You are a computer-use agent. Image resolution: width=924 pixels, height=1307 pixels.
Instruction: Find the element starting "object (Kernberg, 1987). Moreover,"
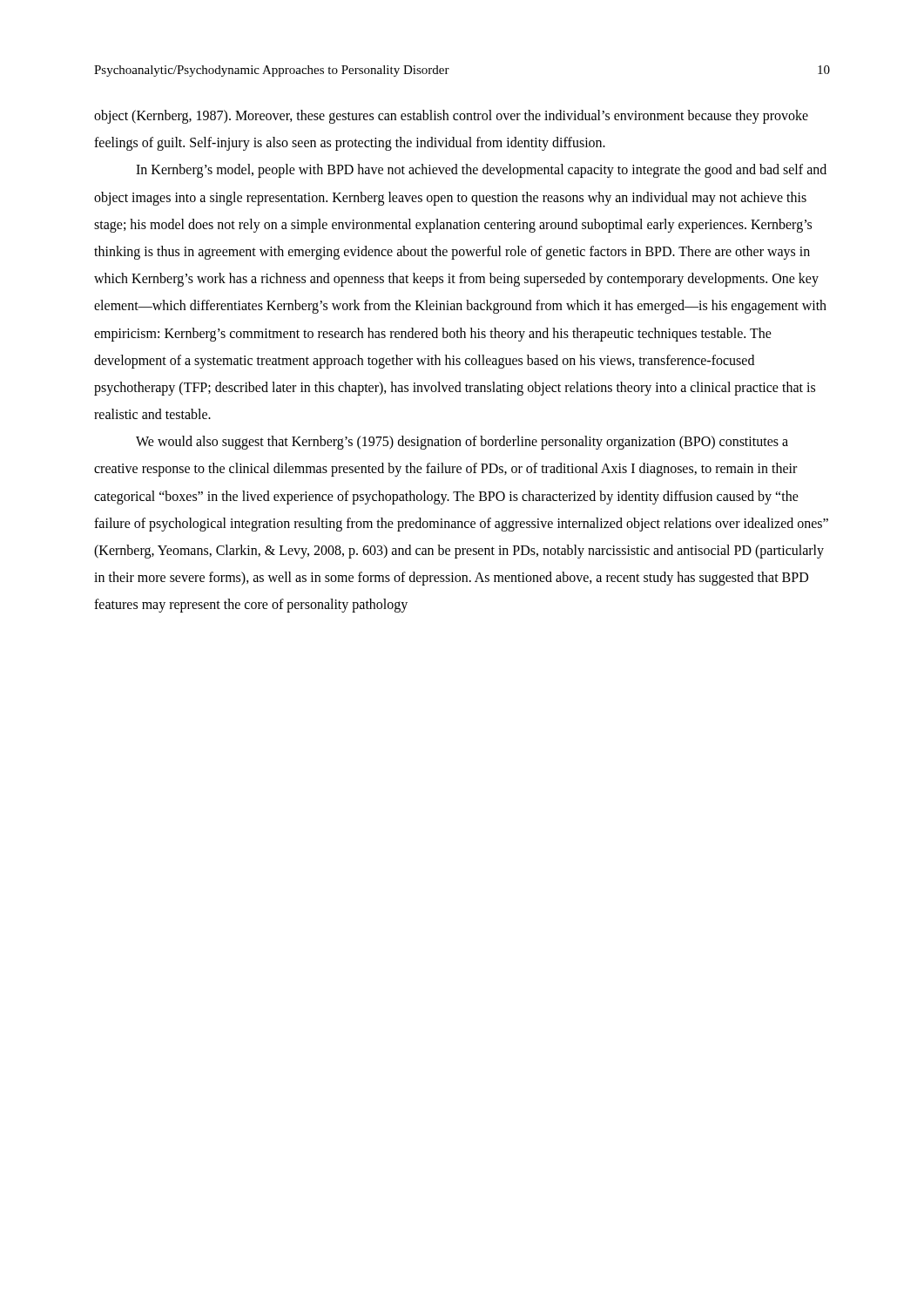tap(462, 129)
